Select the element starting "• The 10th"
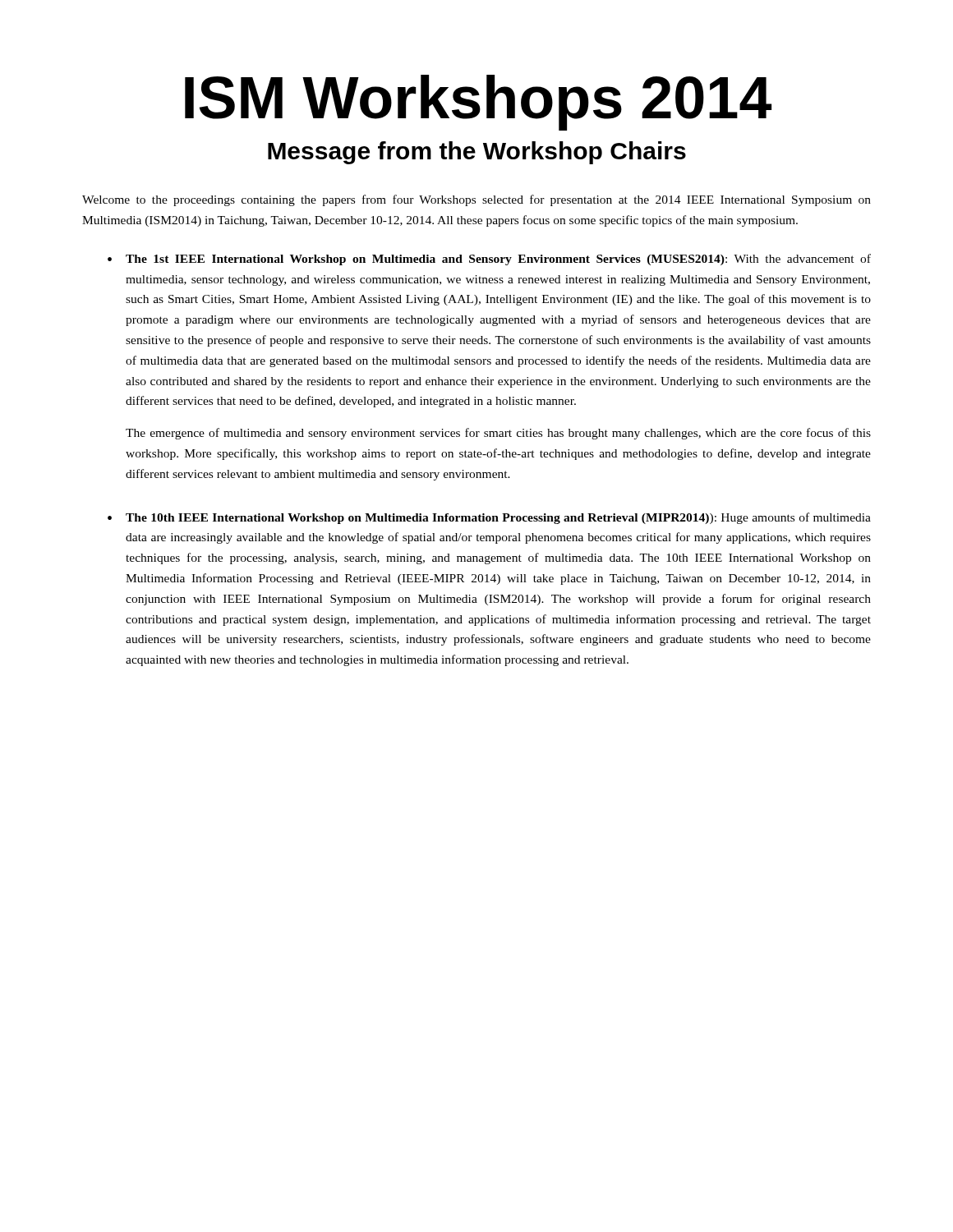The height and width of the screenshot is (1232, 953). [489, 589]
